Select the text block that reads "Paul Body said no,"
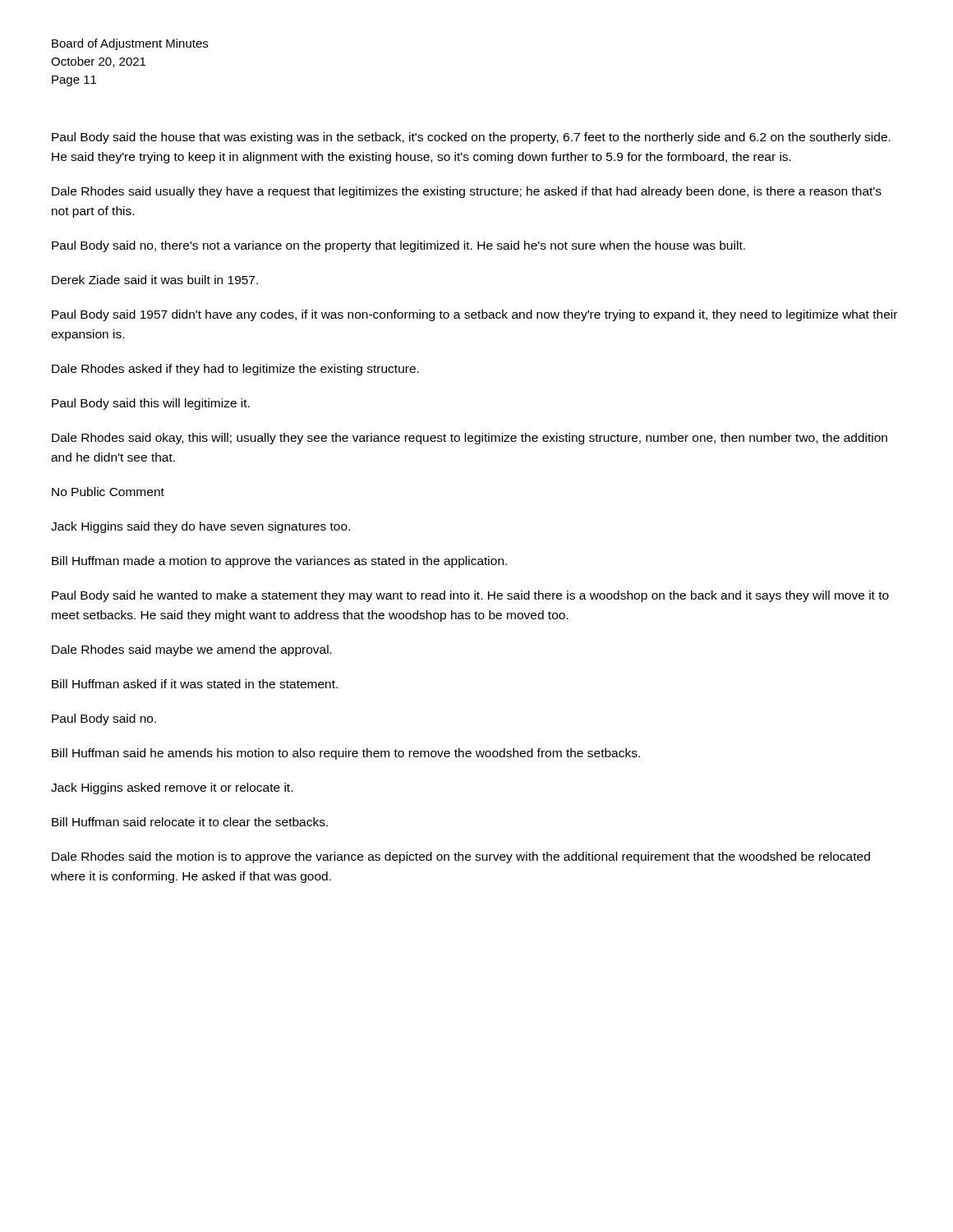The image size is (953, 1232). [x=398, y=245]
